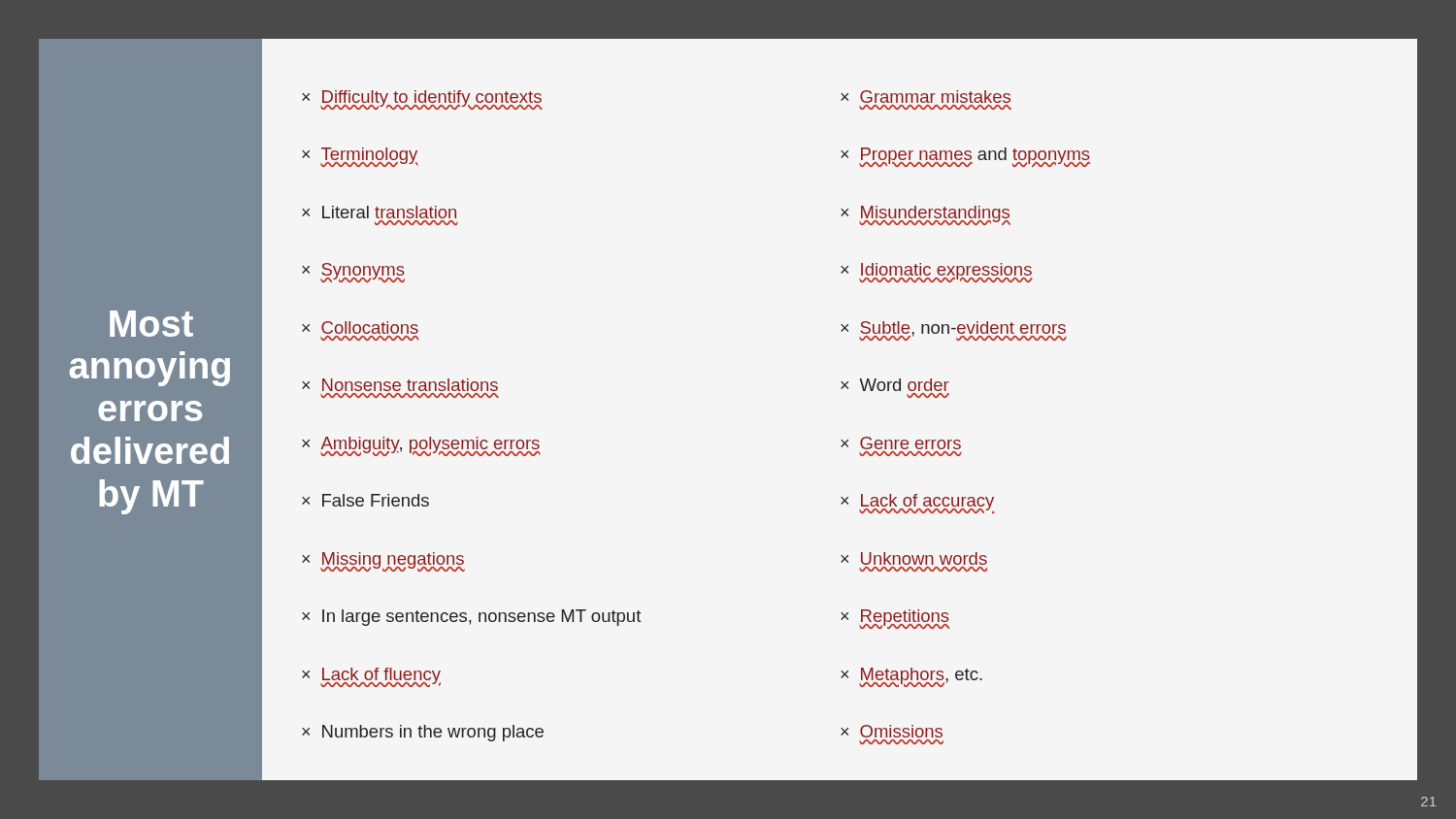Select the list item with the text "×Literal translation"
Image resolution: width=1456 pixels, height=819 pixels.
pos(379,212)
